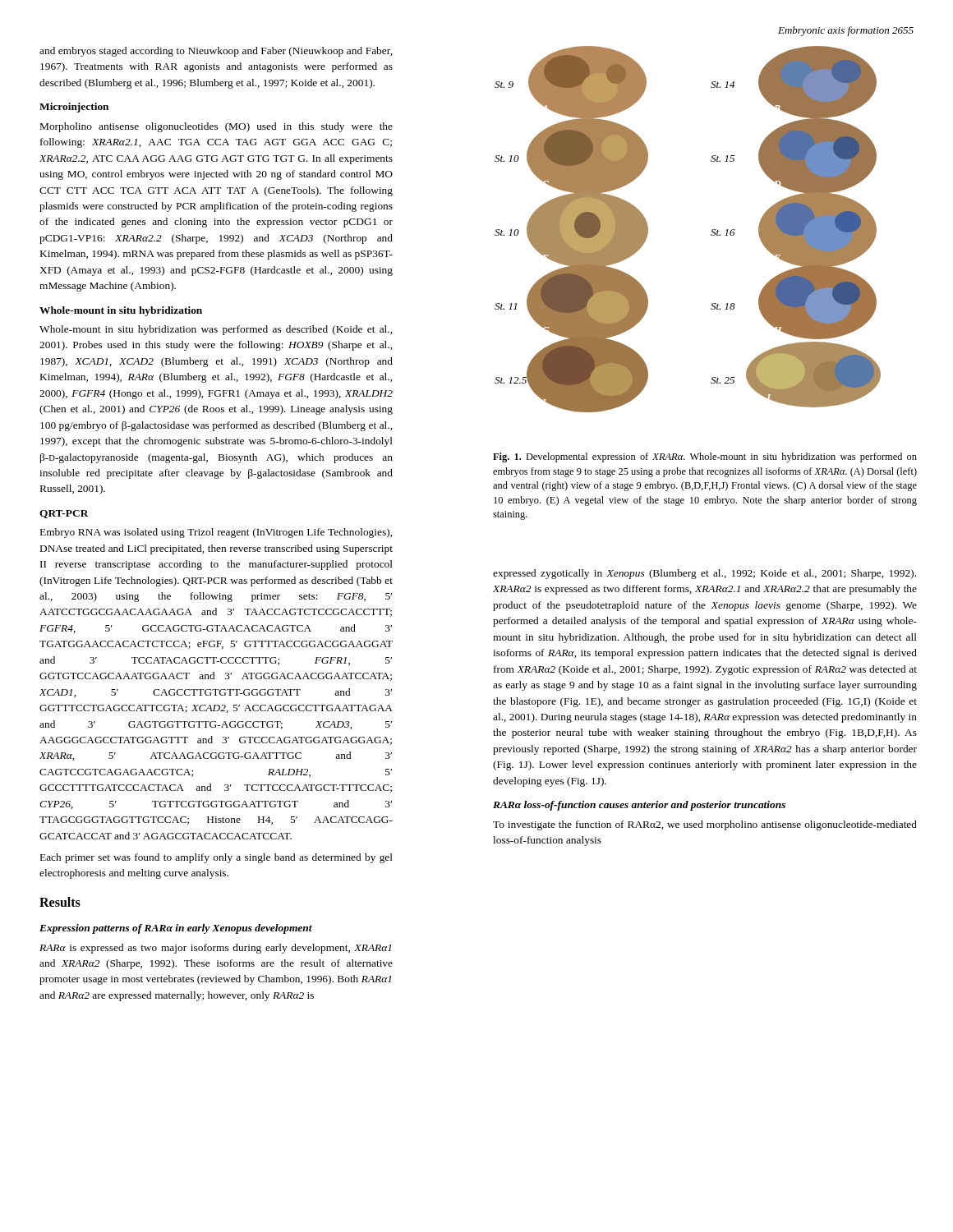Point to the text starting "RARα is expressed"
The width and height of the screenshot is (953, 1232).
point(216,971)
